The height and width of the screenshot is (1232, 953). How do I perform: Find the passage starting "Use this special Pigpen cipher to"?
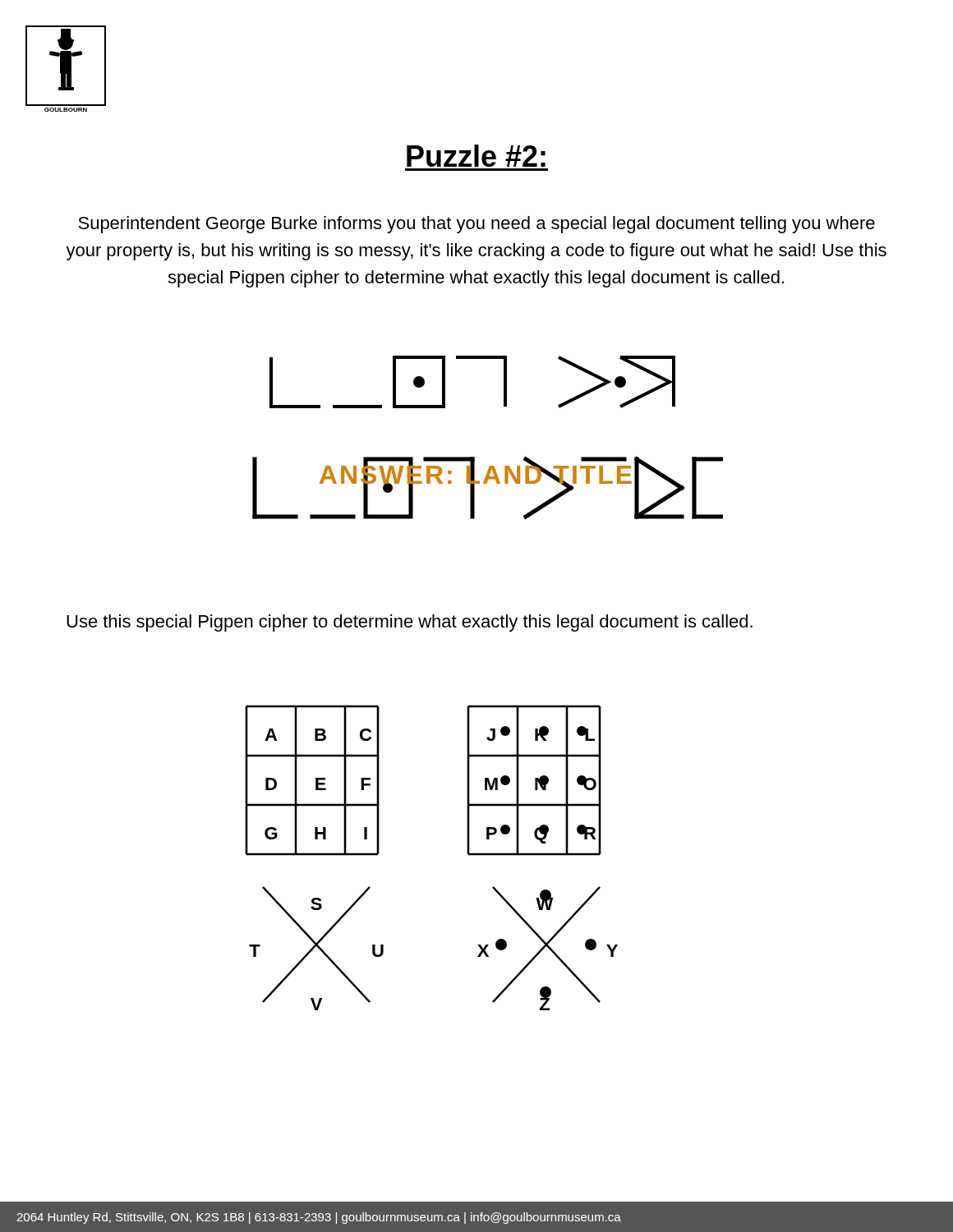[410, 621]
